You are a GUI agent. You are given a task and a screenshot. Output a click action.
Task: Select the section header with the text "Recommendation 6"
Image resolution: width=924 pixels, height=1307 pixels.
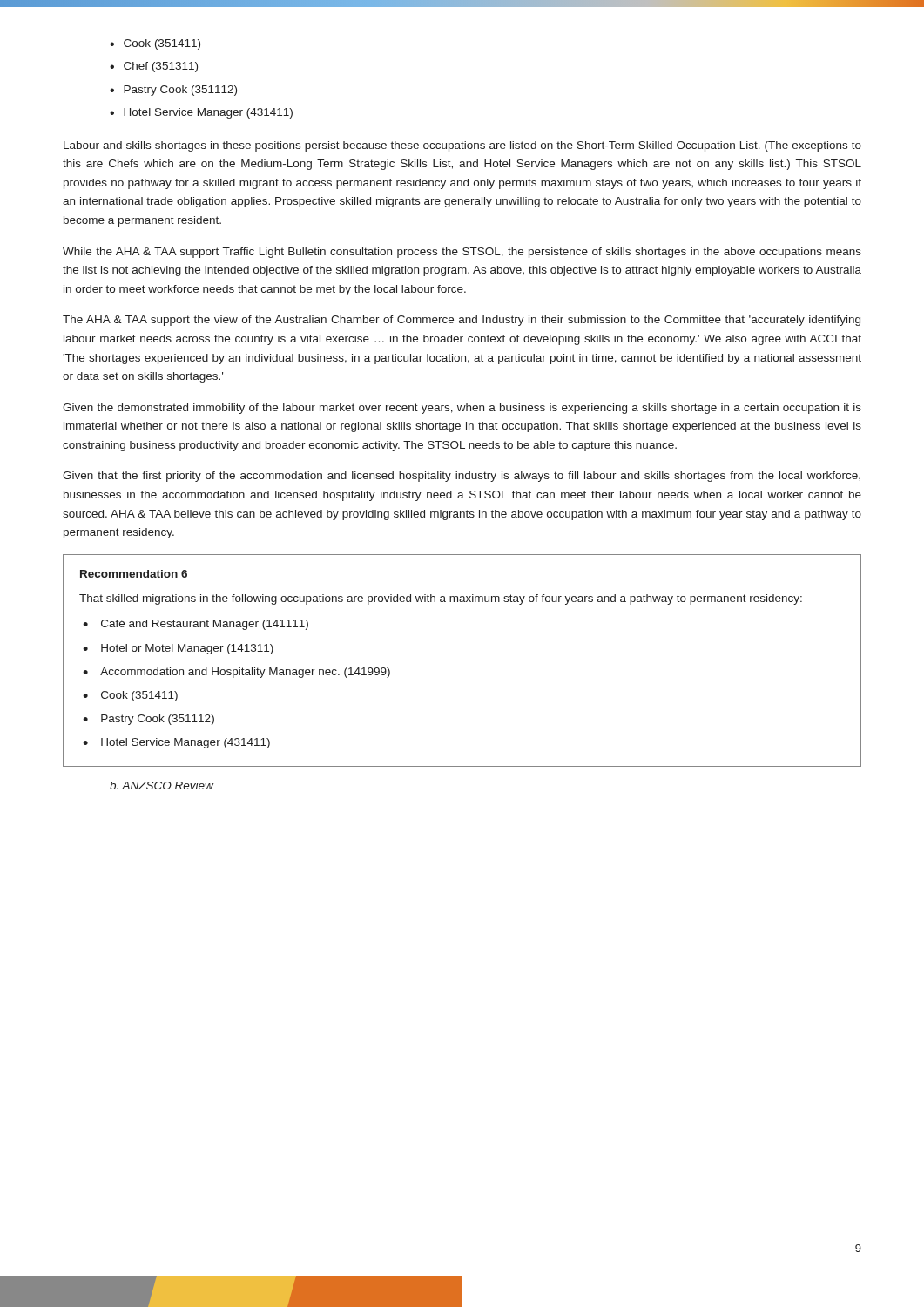pyautogui.click(x=133, y=574)
